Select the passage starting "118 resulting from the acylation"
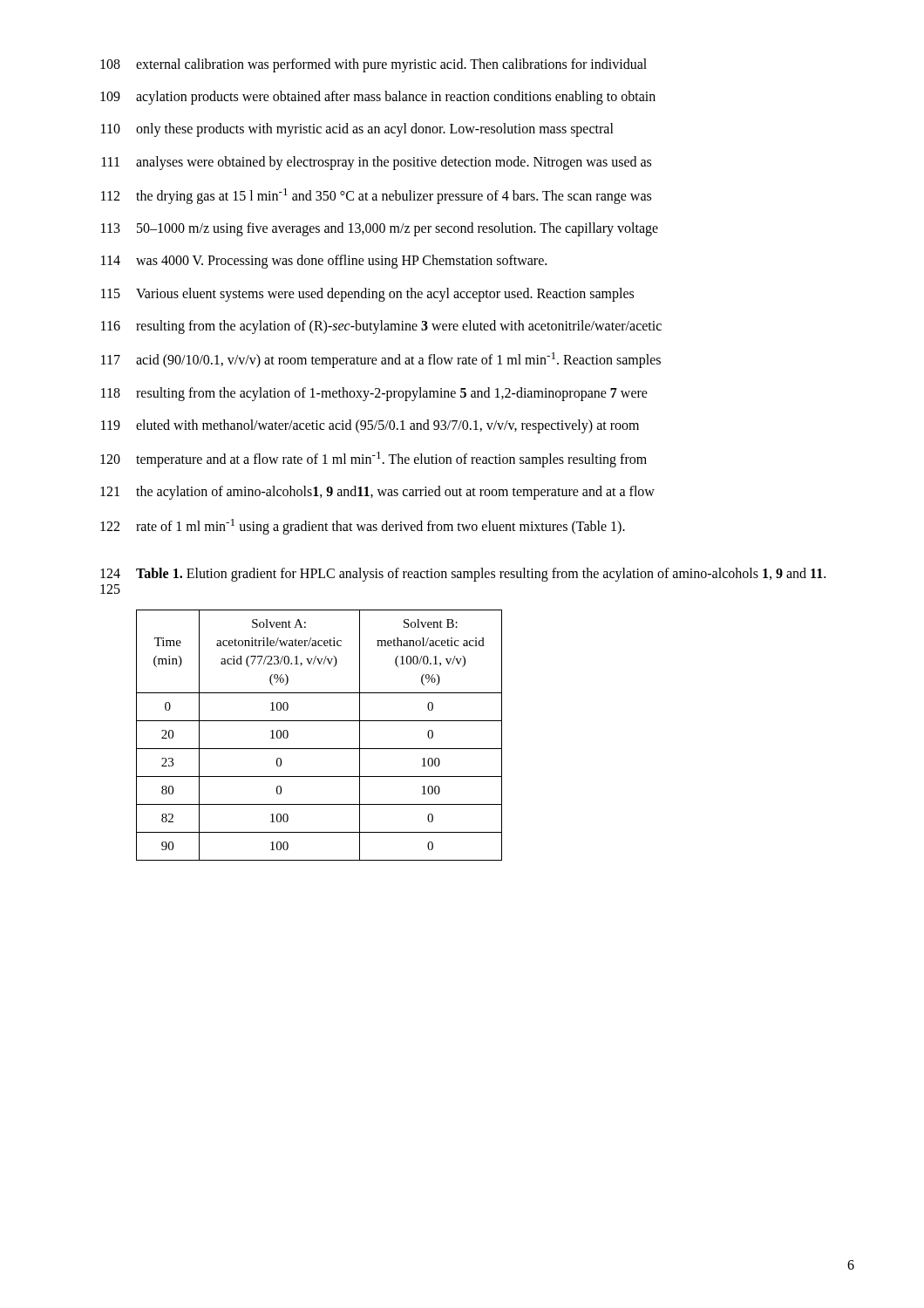This screenshot has height=1308, width=924. tap(471, 392)
